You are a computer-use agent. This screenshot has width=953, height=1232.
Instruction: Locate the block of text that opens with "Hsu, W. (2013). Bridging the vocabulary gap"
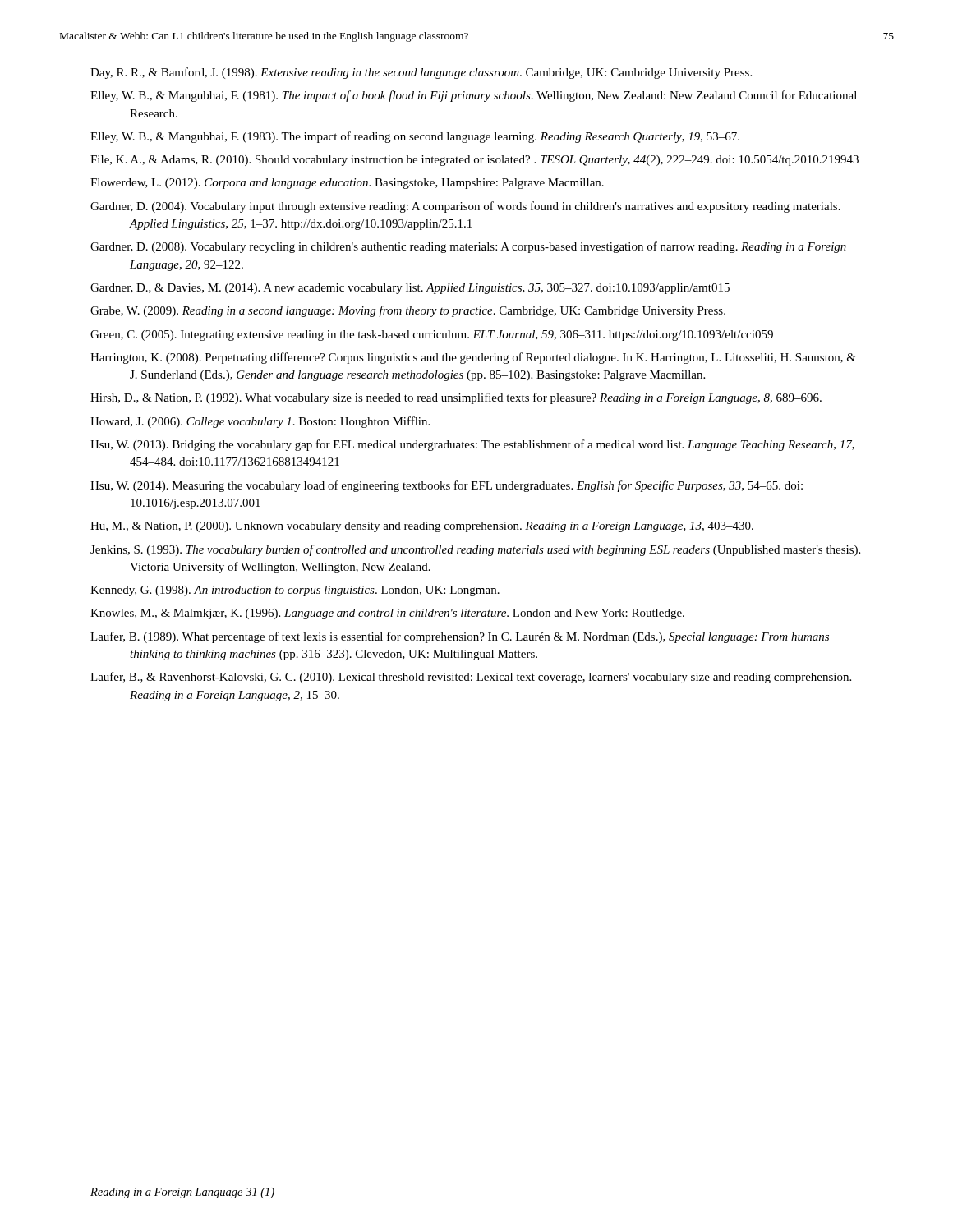pos(473,453)
